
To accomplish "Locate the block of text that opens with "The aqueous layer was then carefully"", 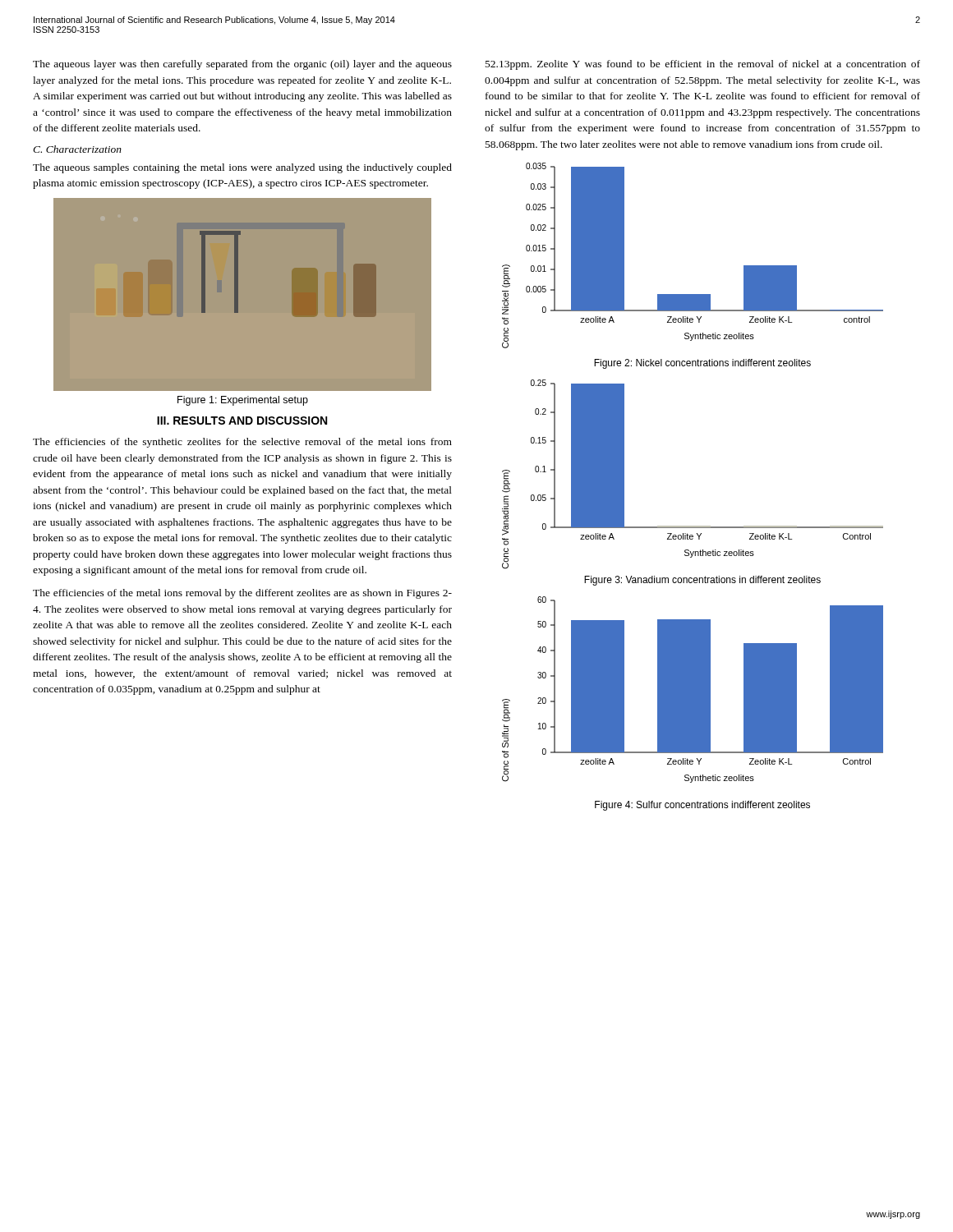I will point(242,96).
